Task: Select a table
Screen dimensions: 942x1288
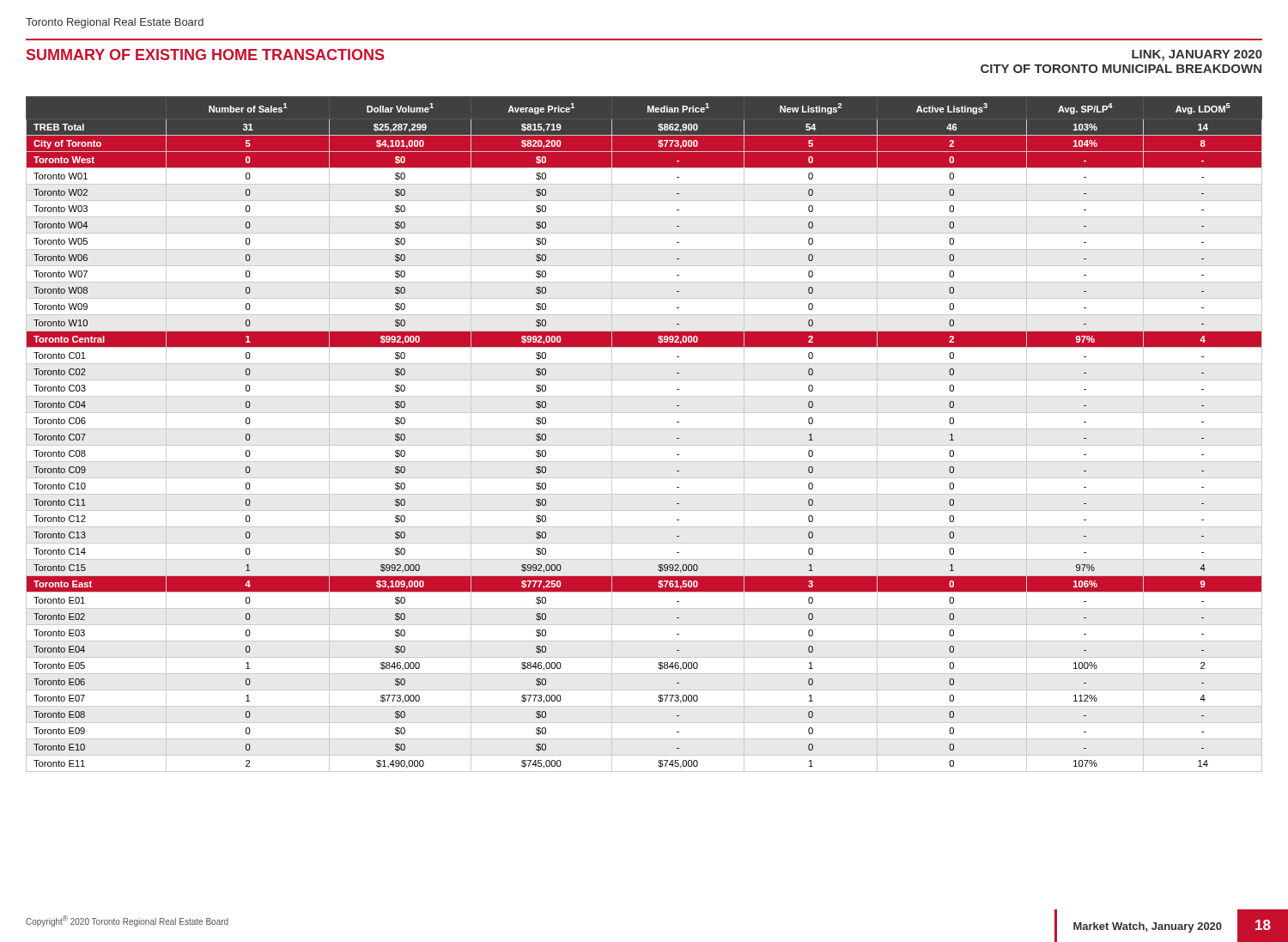Action: (x=644, y=434)
